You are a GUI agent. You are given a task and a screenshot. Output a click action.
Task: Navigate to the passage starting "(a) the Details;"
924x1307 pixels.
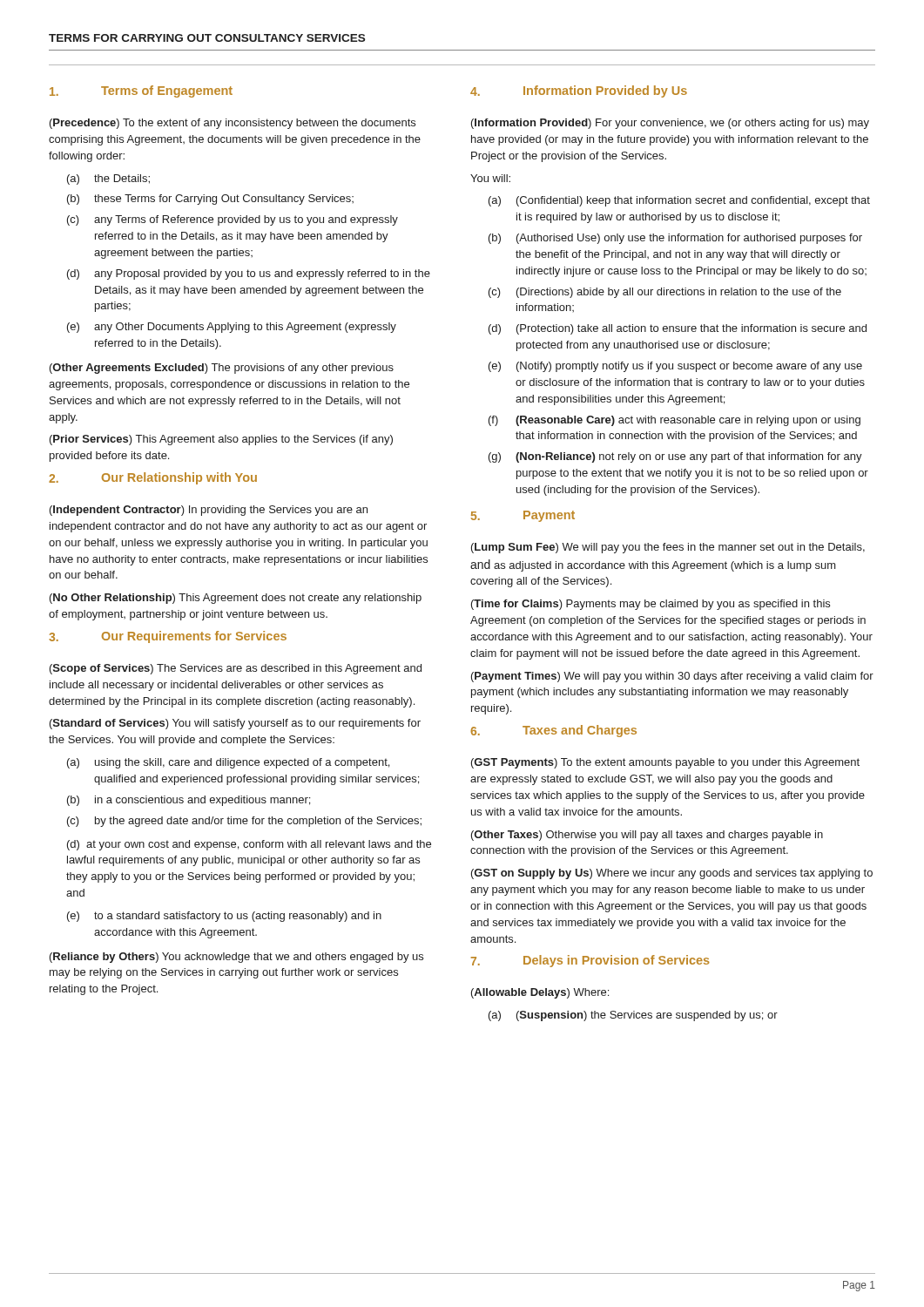[x=108, y=179]
